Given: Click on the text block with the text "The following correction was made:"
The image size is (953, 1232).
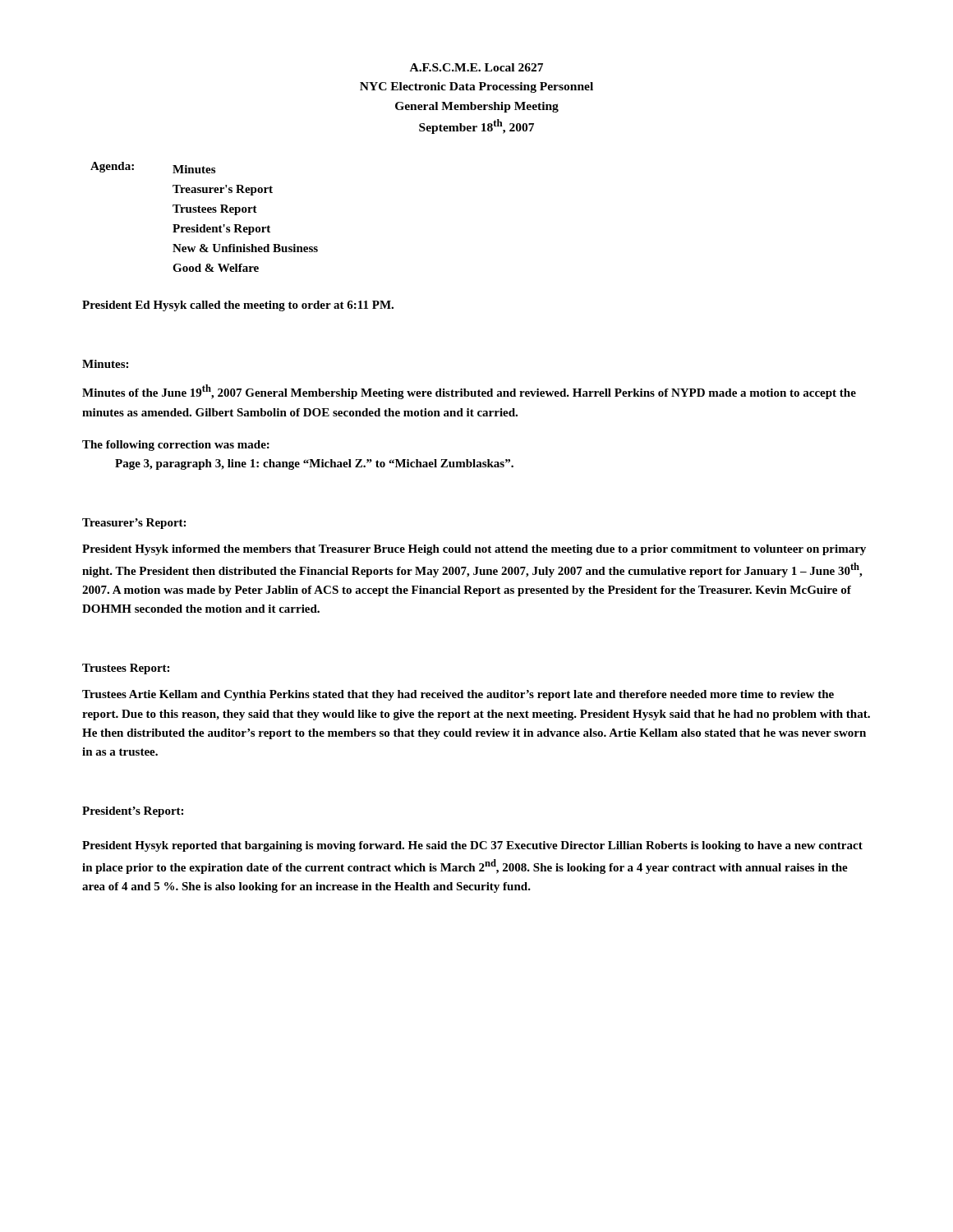Looking at the screenshot, I should [x=476, y=456].
